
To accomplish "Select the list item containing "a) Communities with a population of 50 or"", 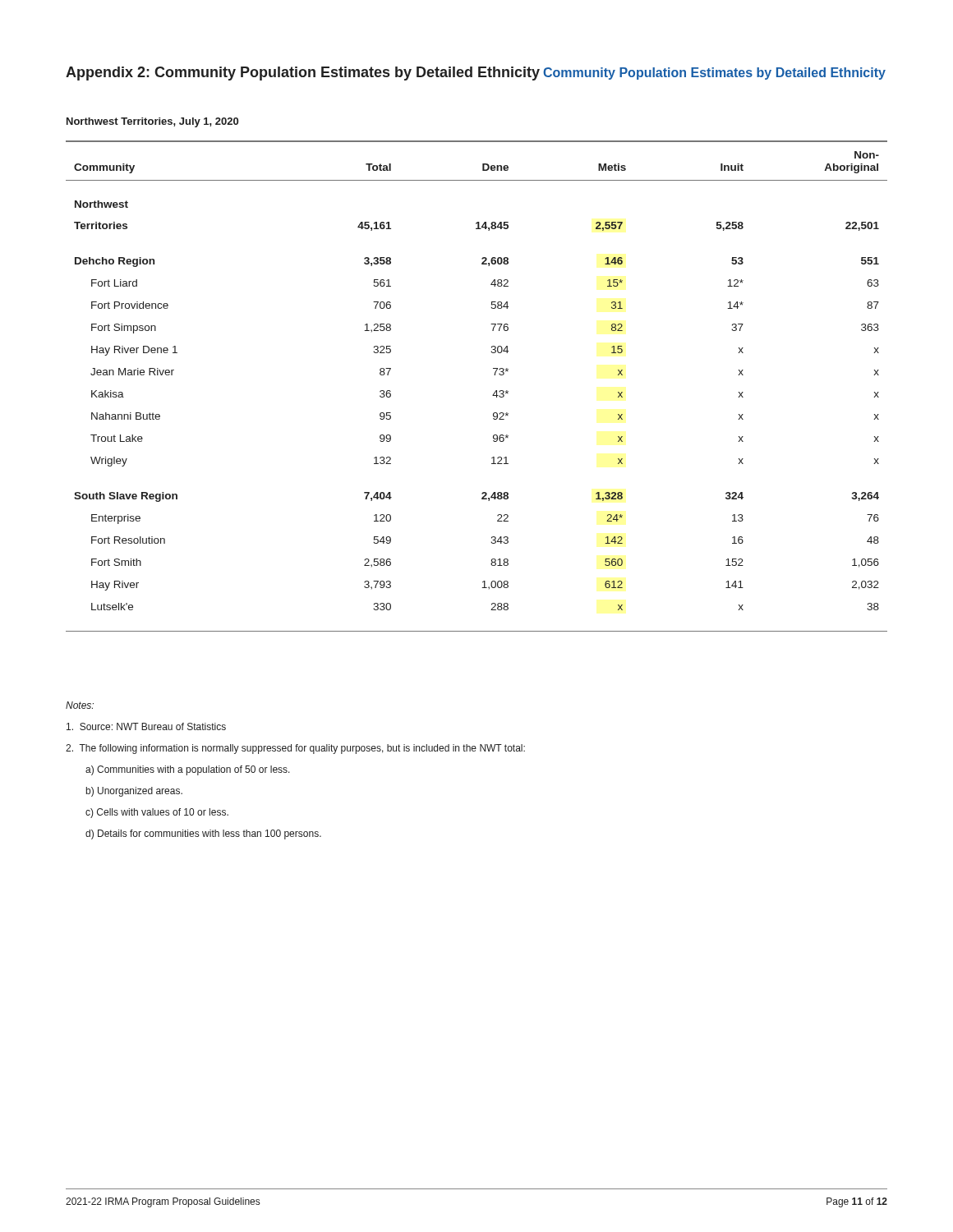I will [x=188, y=770].
